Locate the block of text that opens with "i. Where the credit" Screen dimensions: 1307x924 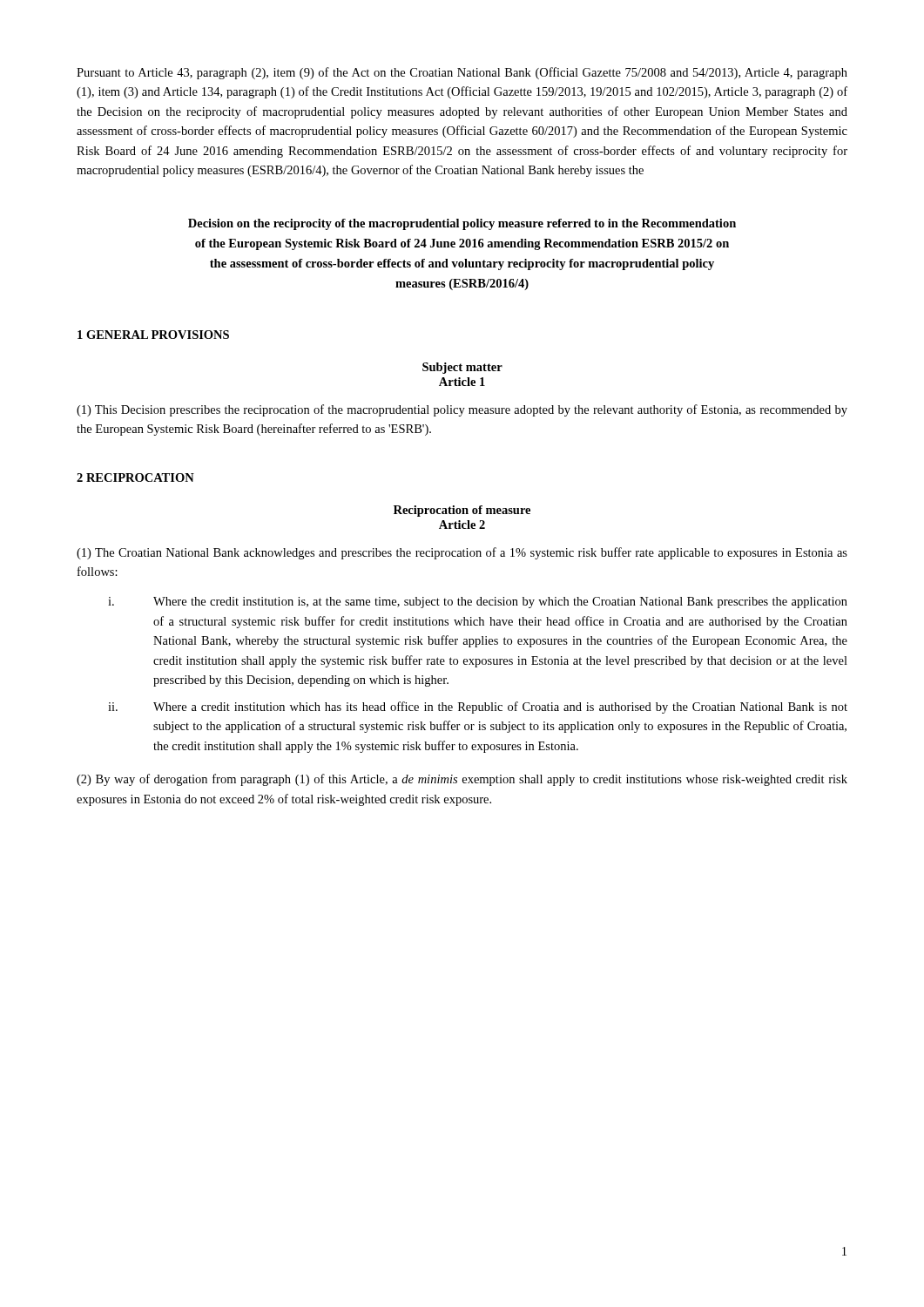(x=462, y=641)
